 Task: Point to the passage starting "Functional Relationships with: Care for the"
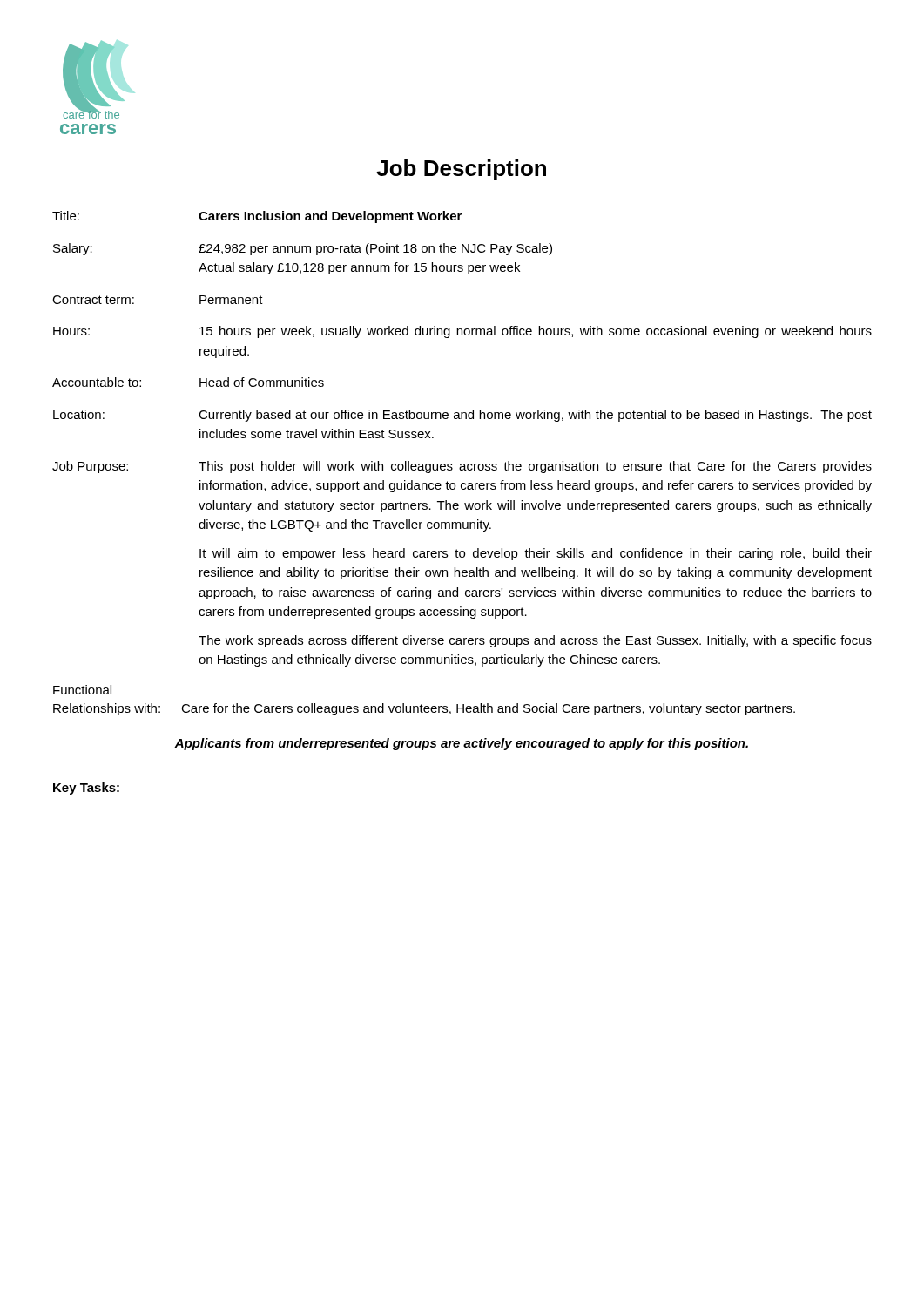coord(462,700)
